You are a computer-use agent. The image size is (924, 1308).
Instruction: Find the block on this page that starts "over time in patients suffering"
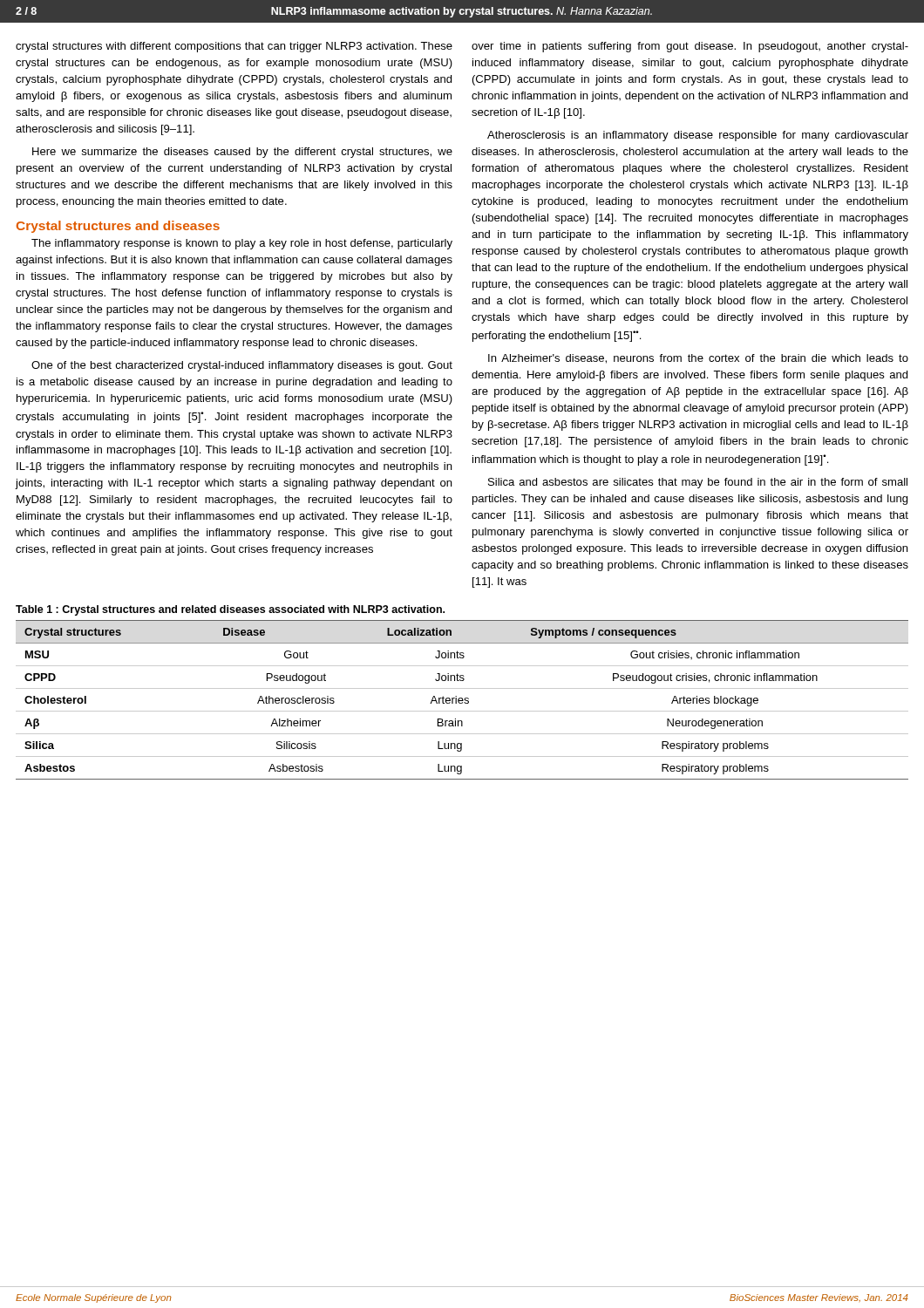pyautogui.click(x=690, y=314)
